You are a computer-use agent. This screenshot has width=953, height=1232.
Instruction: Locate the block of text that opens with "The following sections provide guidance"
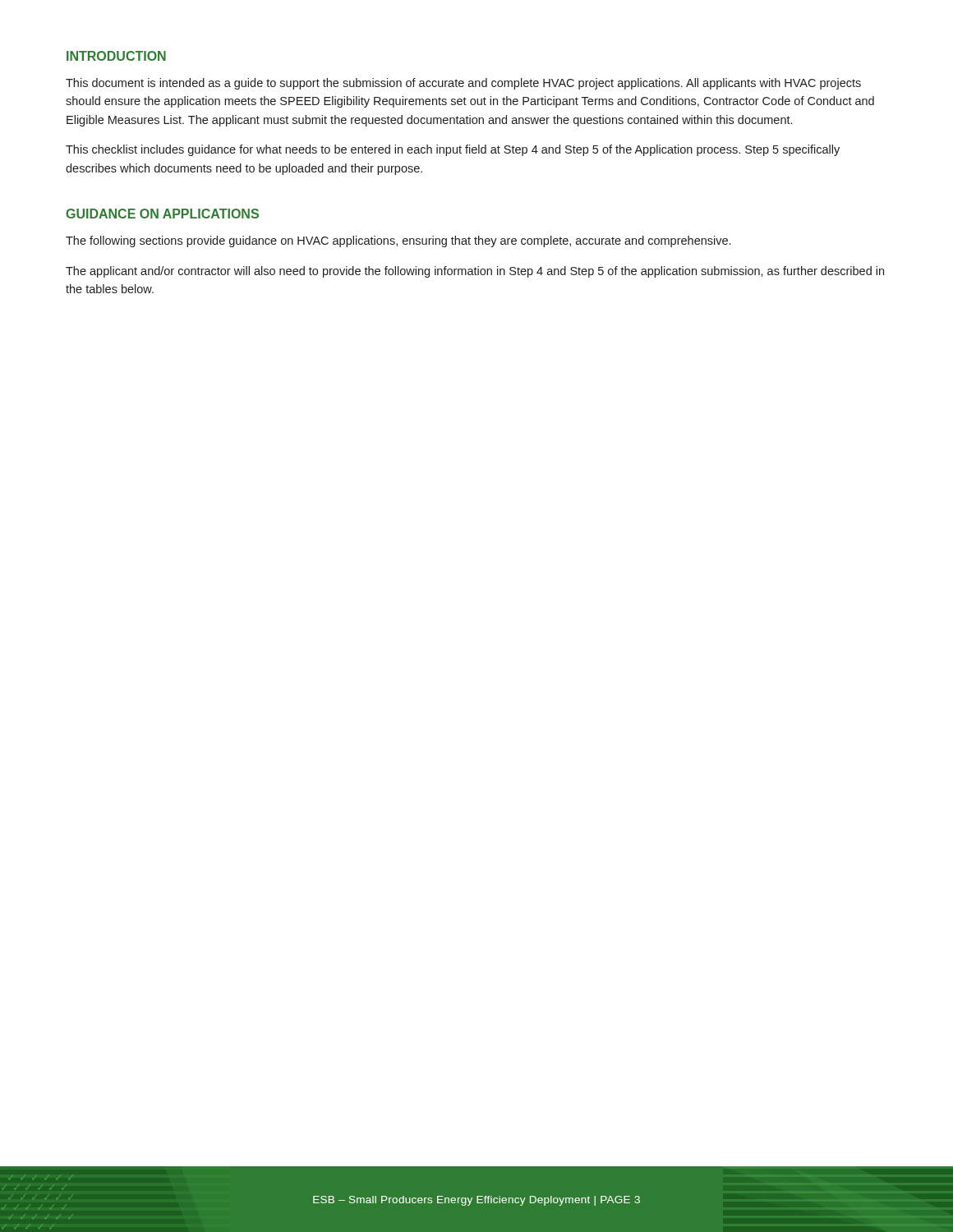coord(399,241)
